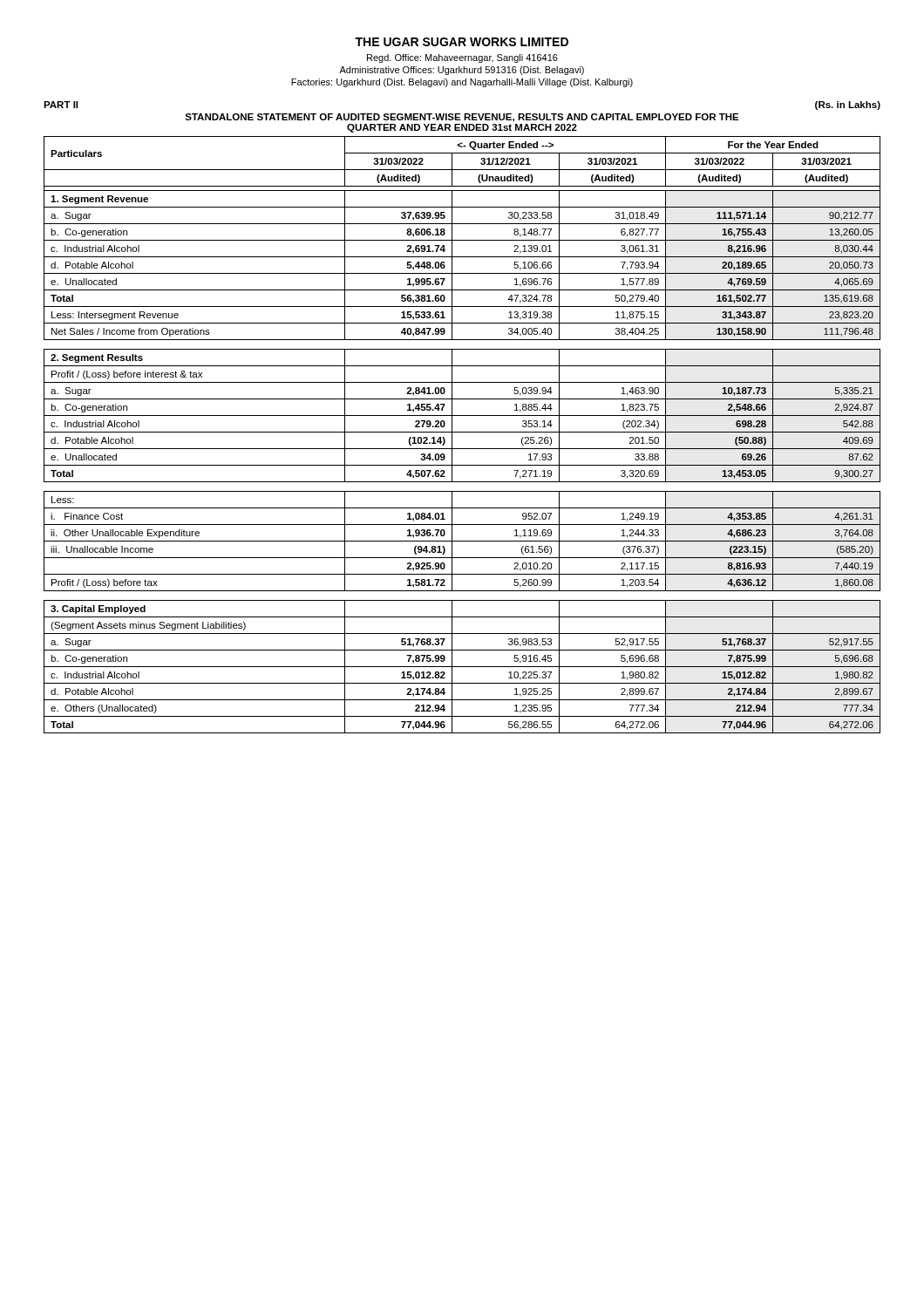Where does it say "THE UGAR SUGAR WORKS LIMITED"?
Viewport: 924px width, 1308px height.
point(462,42)
